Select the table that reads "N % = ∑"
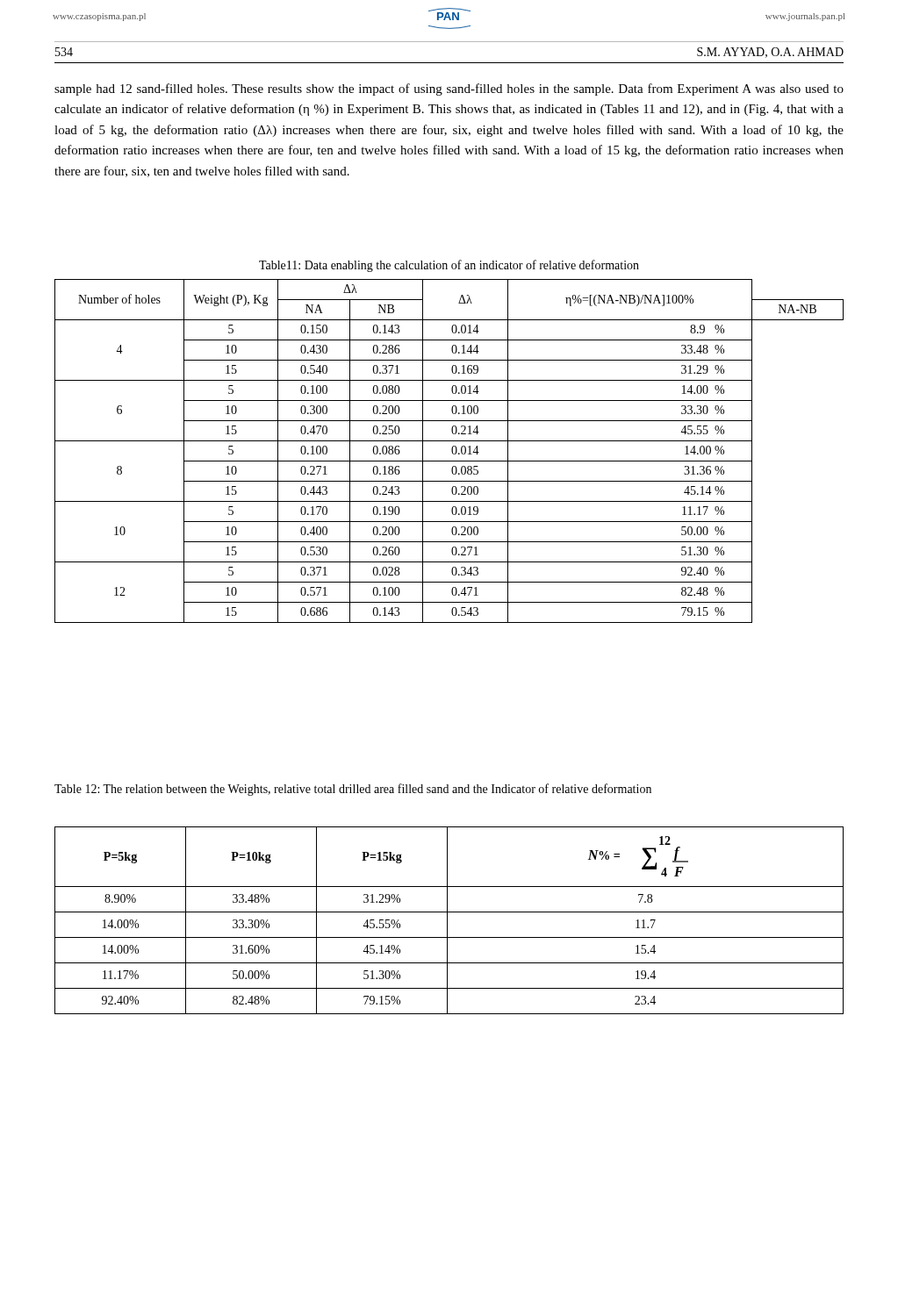This screenshot has width=898, height=1316. pyautogui.click(x=449, y=920)
